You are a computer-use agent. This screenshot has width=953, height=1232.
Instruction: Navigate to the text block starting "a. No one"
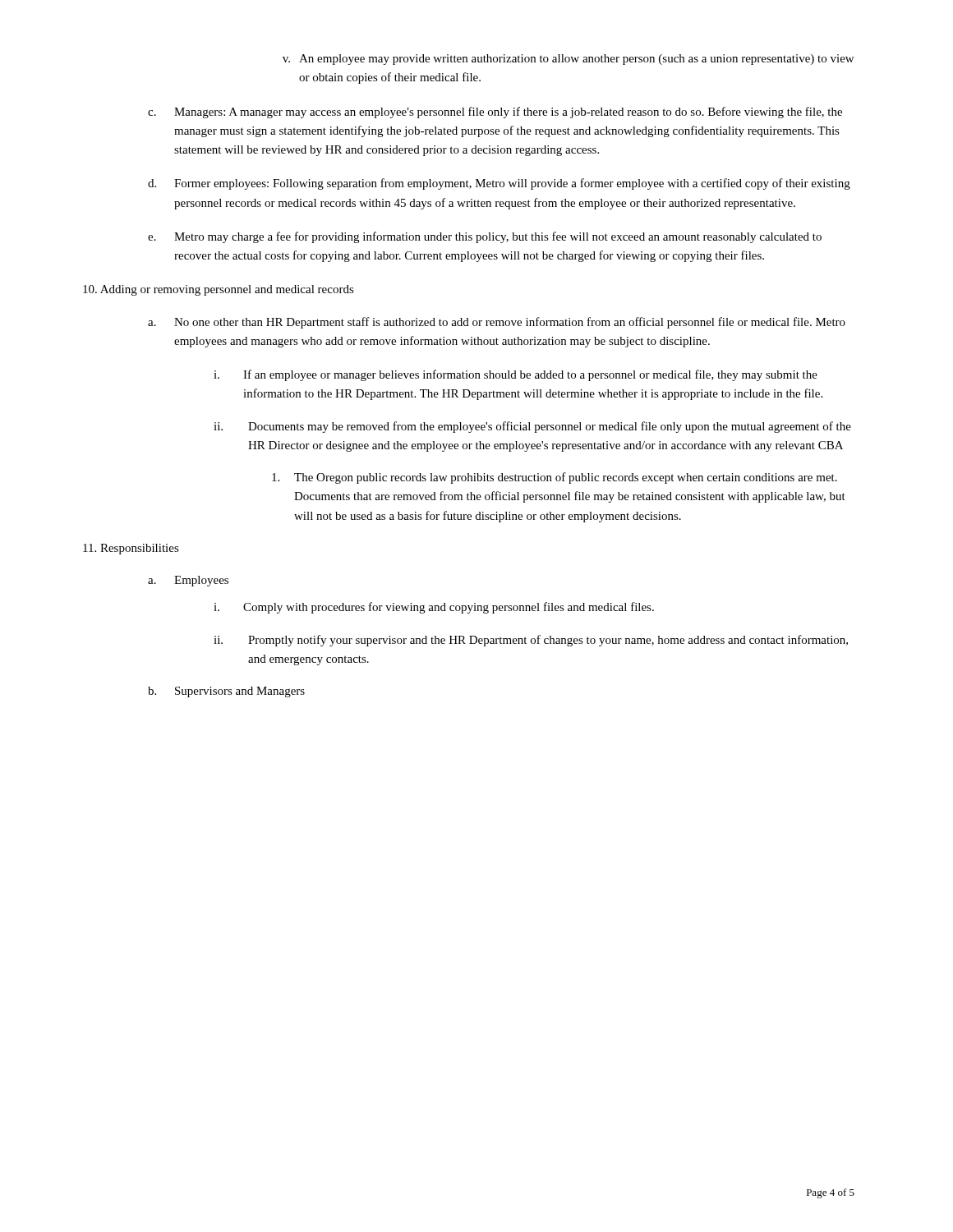click(x=501, y=332)
